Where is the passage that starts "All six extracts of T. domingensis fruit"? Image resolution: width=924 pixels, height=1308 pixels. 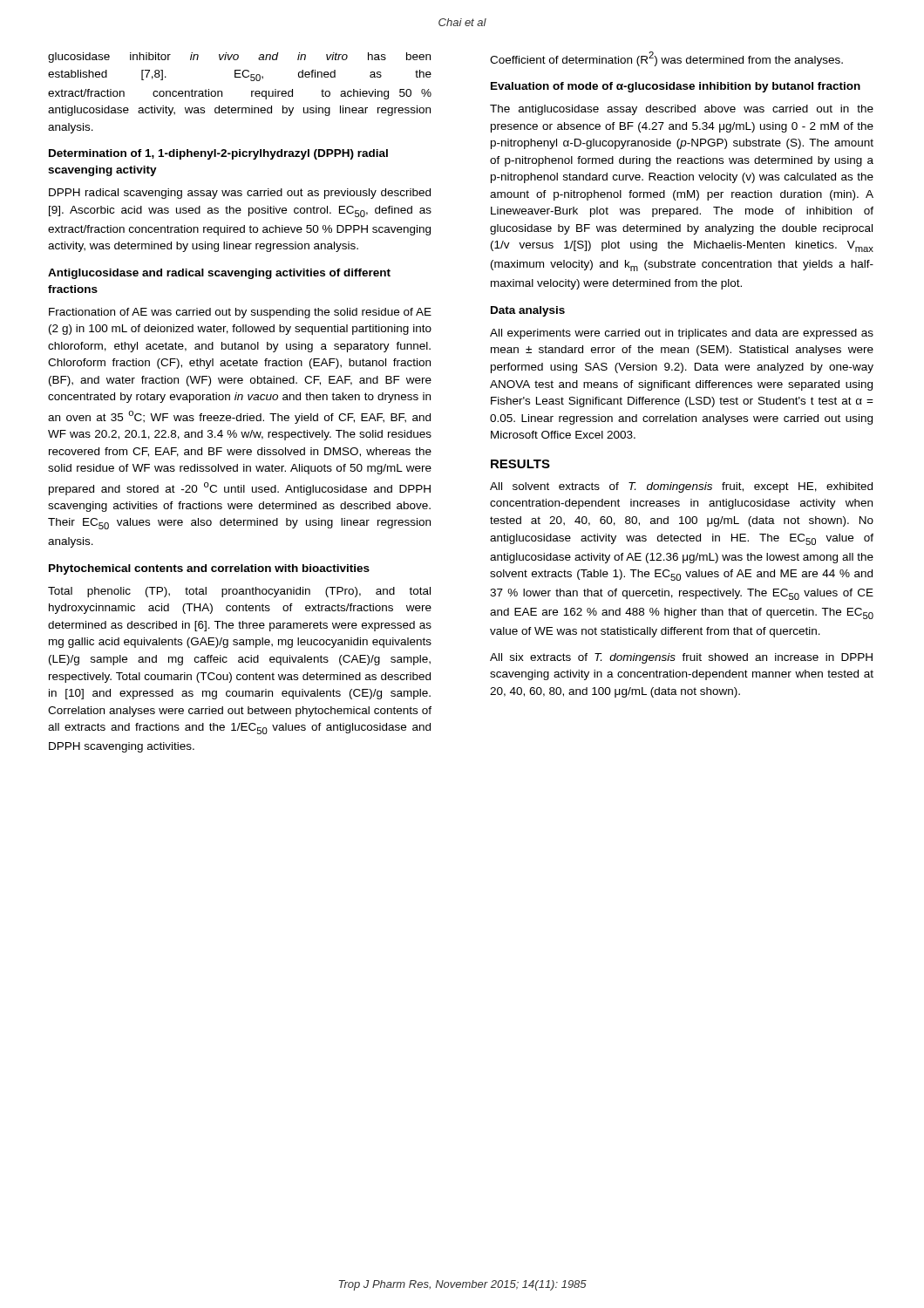[x=682, y=674]
